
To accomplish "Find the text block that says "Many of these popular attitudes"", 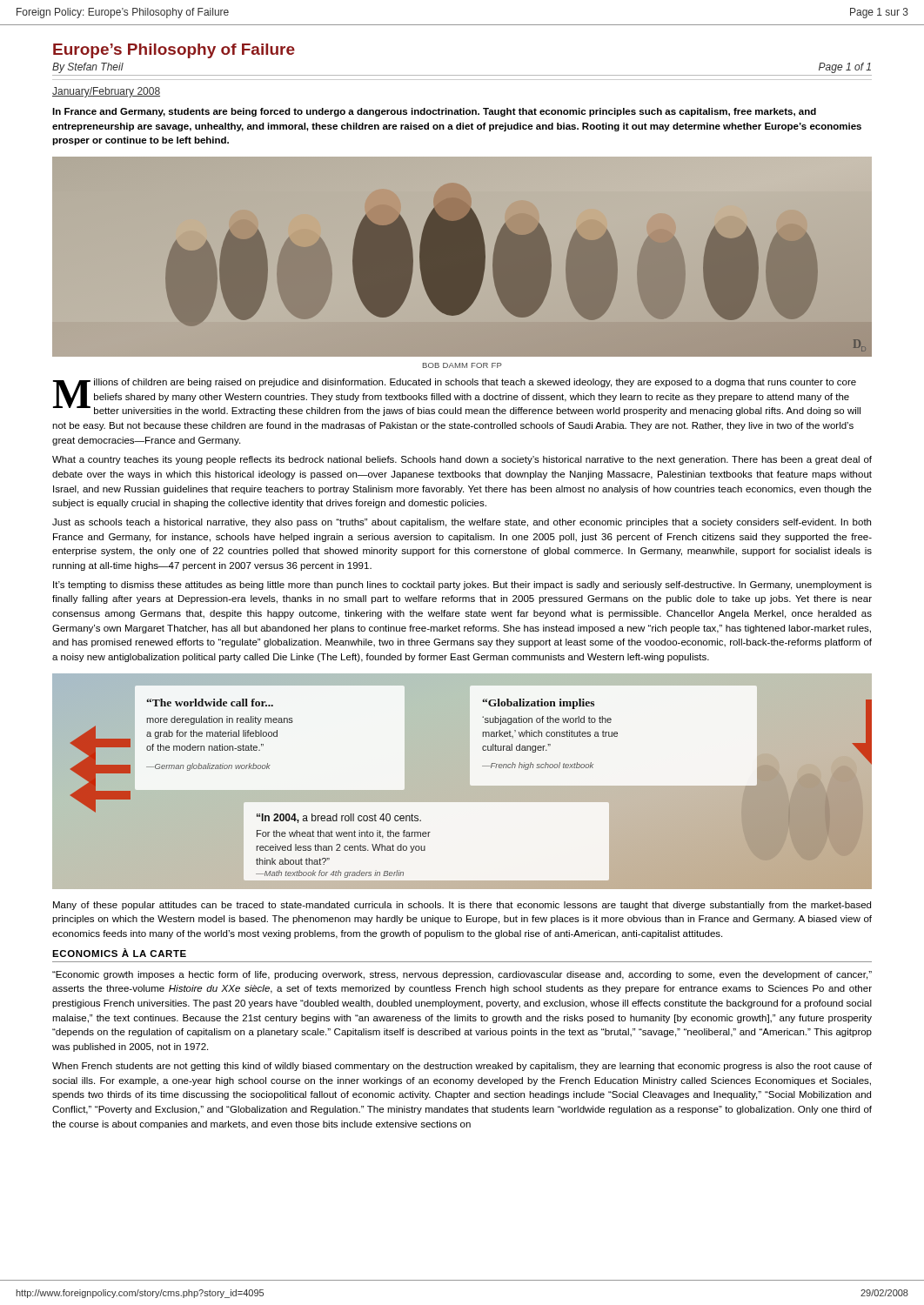I will [462, 919].
